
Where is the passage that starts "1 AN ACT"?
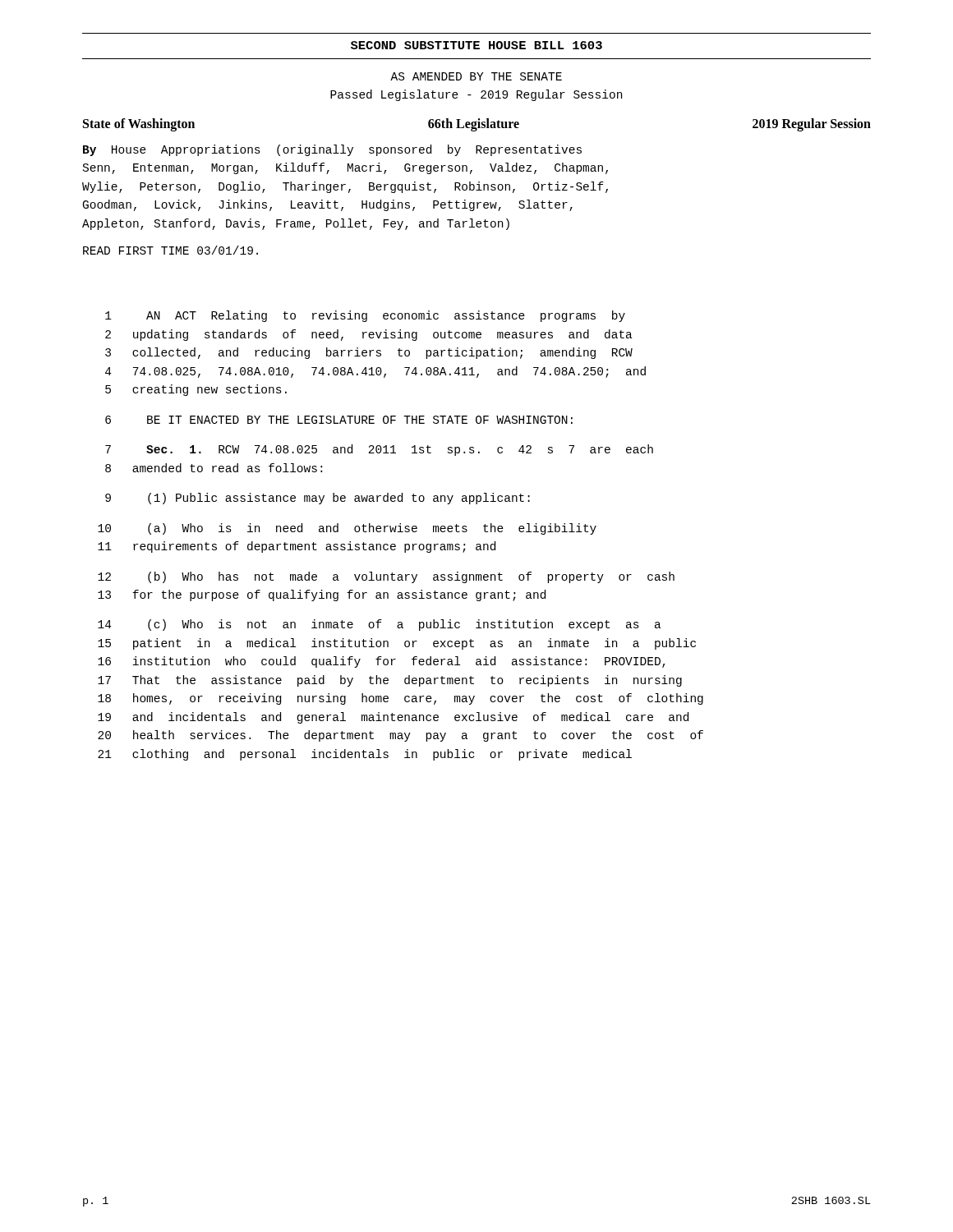click(x=476, y=536)
